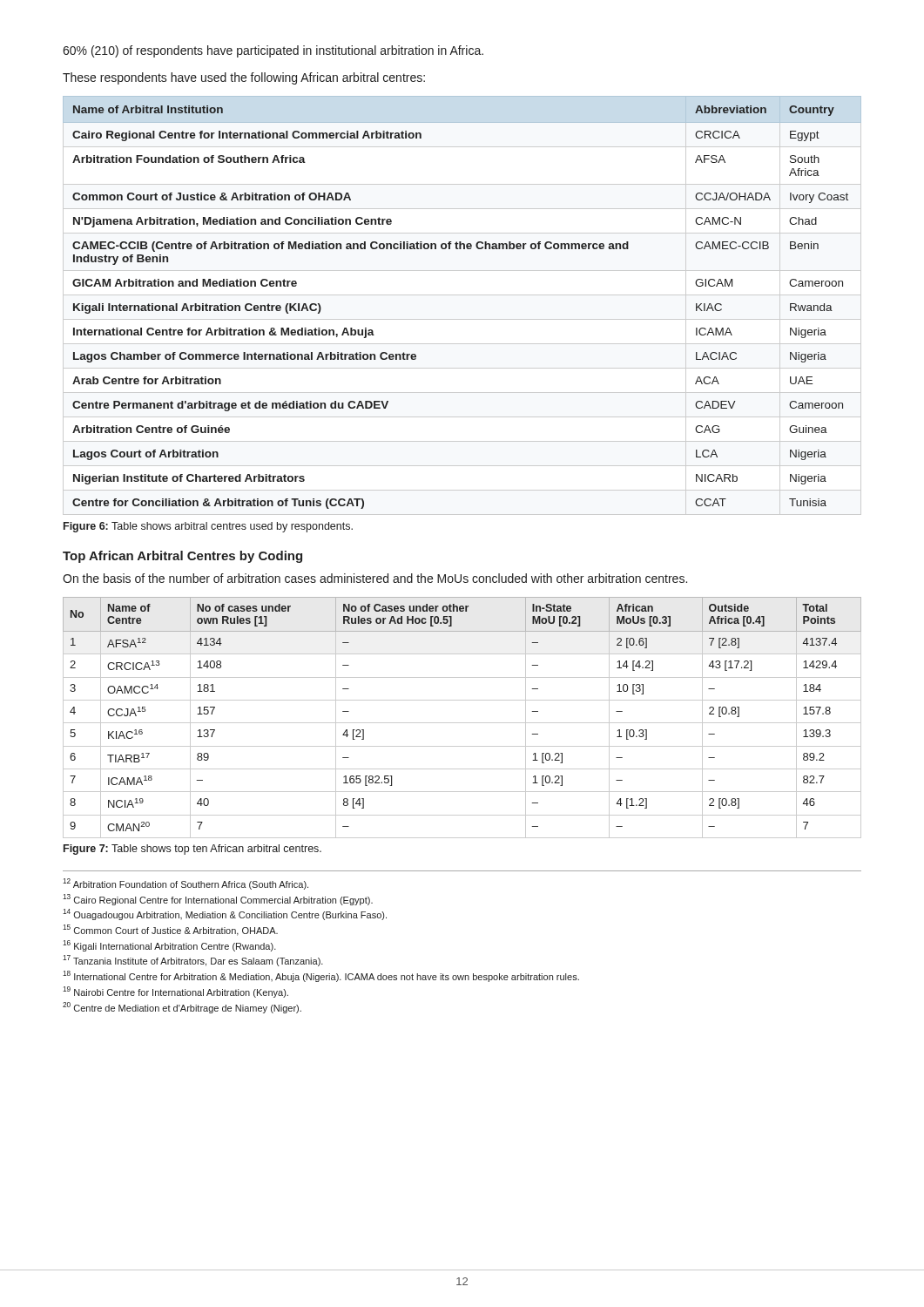This screenshot has height=1307, width=924.
Task: Navigate to the passage starting "20 Centre de"
Action: click(182, 1007)
